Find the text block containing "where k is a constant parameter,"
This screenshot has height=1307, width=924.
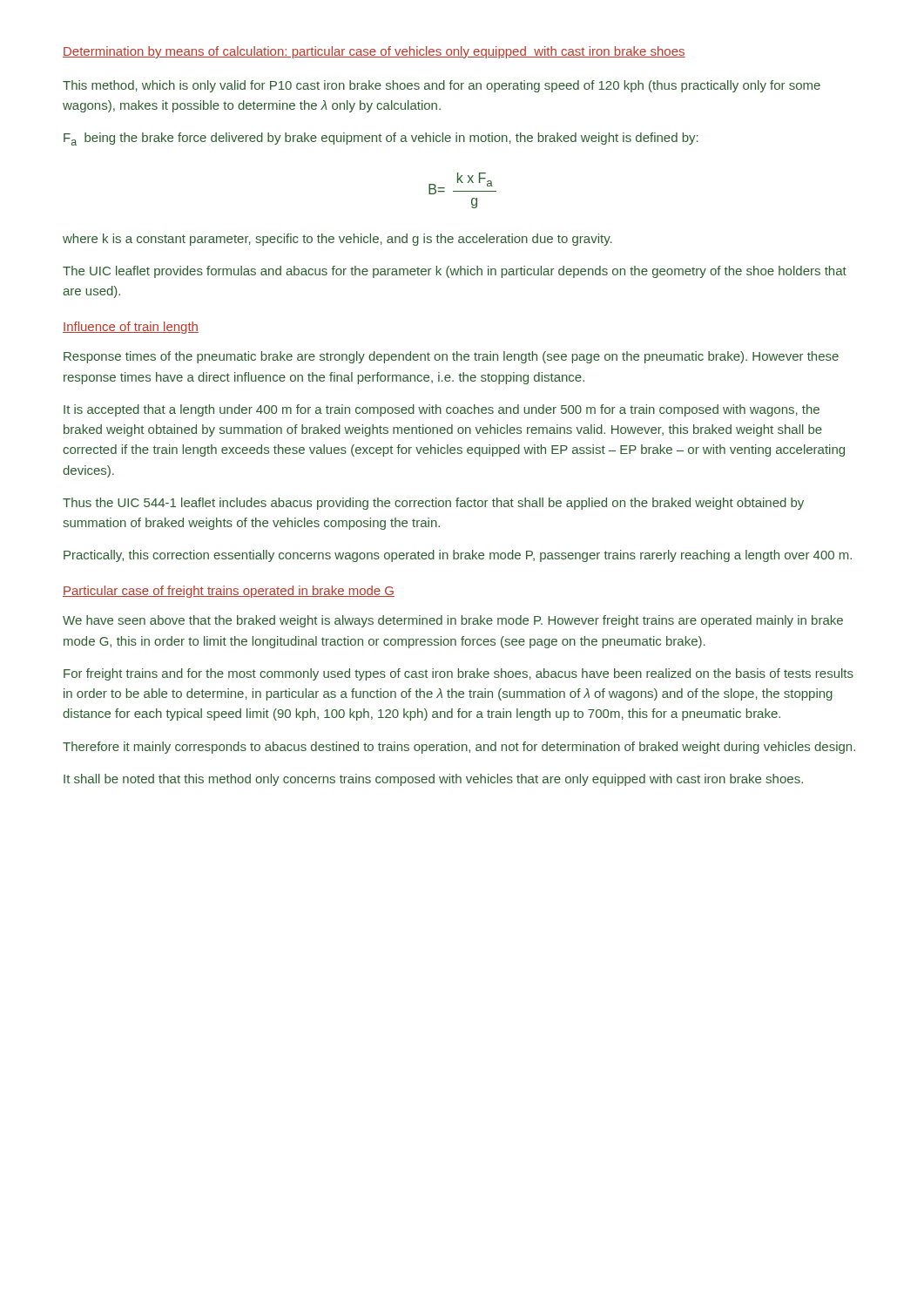click(338, 238)
